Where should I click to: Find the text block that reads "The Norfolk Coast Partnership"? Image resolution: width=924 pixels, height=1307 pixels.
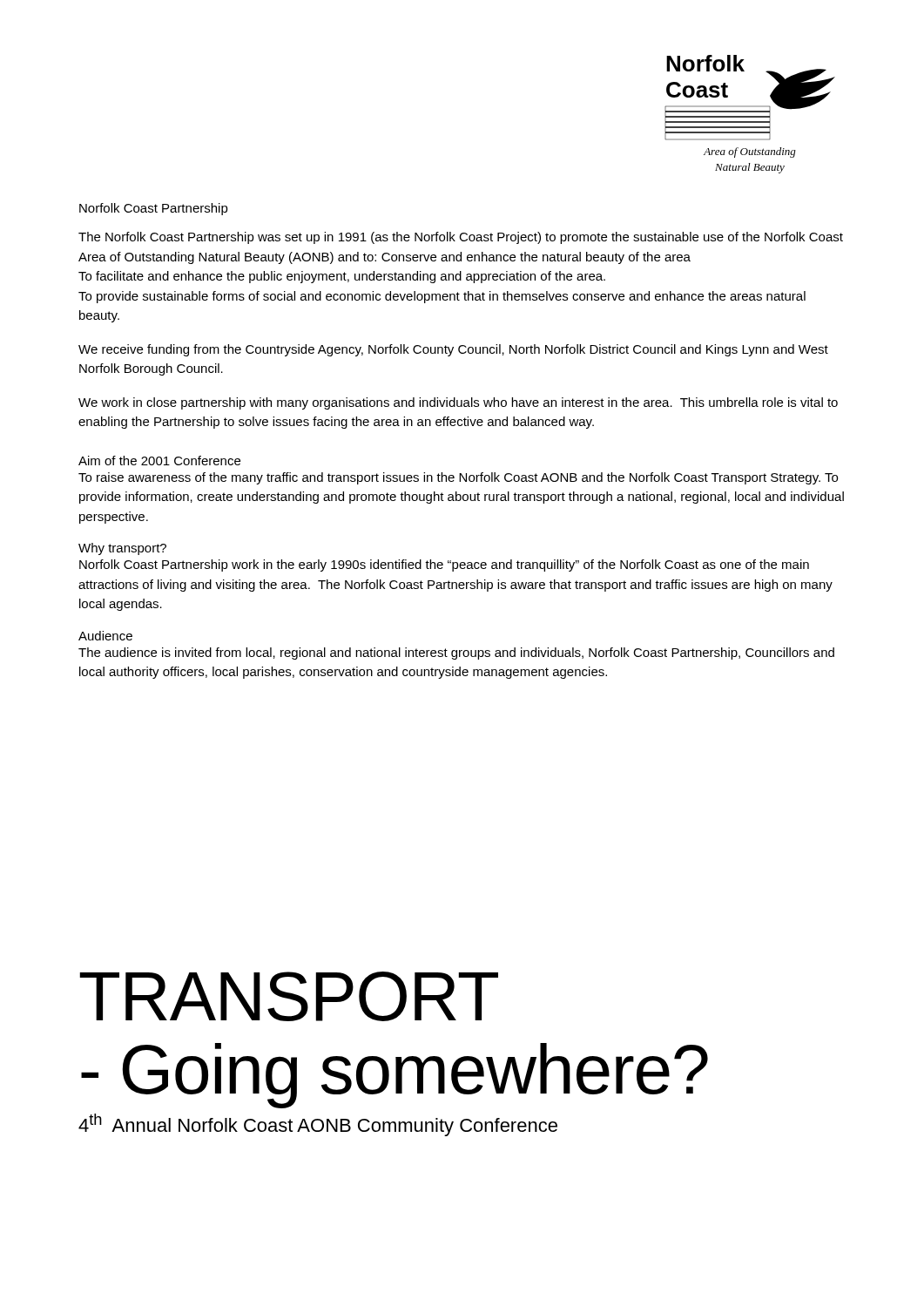coord(461,276)
